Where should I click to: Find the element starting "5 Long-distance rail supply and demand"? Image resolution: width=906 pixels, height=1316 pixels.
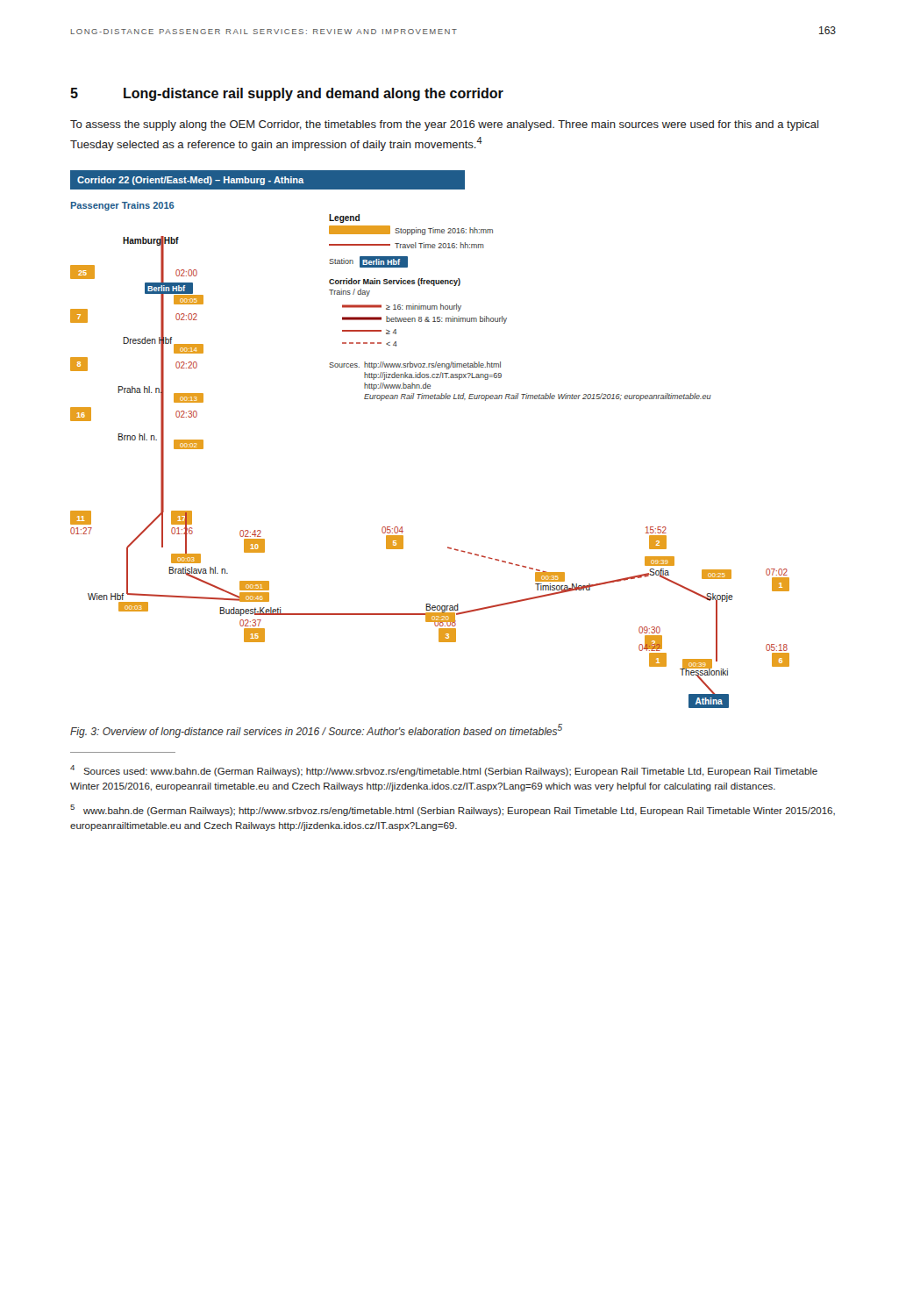coord(287,94)
